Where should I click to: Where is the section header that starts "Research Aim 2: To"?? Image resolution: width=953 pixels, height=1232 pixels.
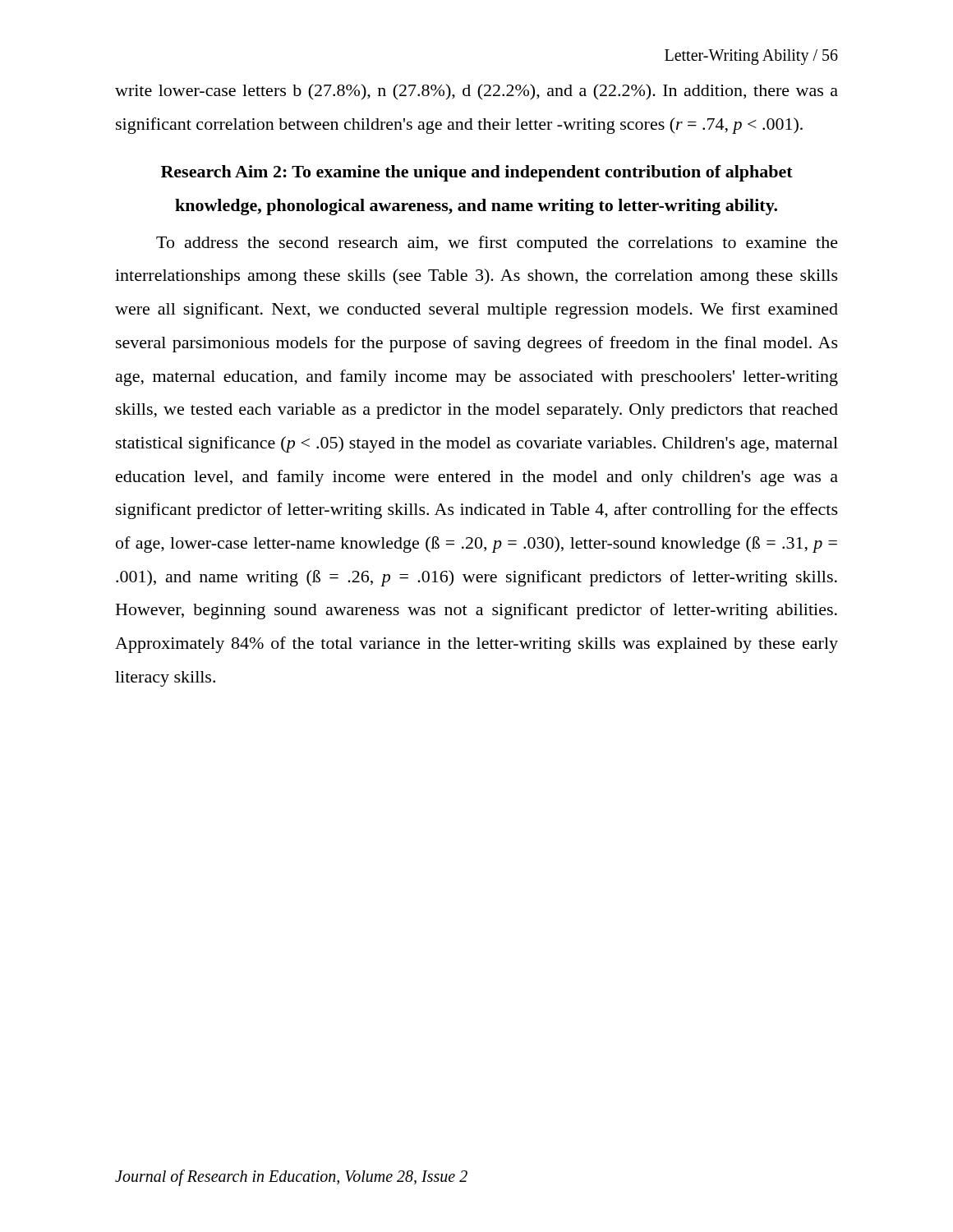click(x=476, y=188)
